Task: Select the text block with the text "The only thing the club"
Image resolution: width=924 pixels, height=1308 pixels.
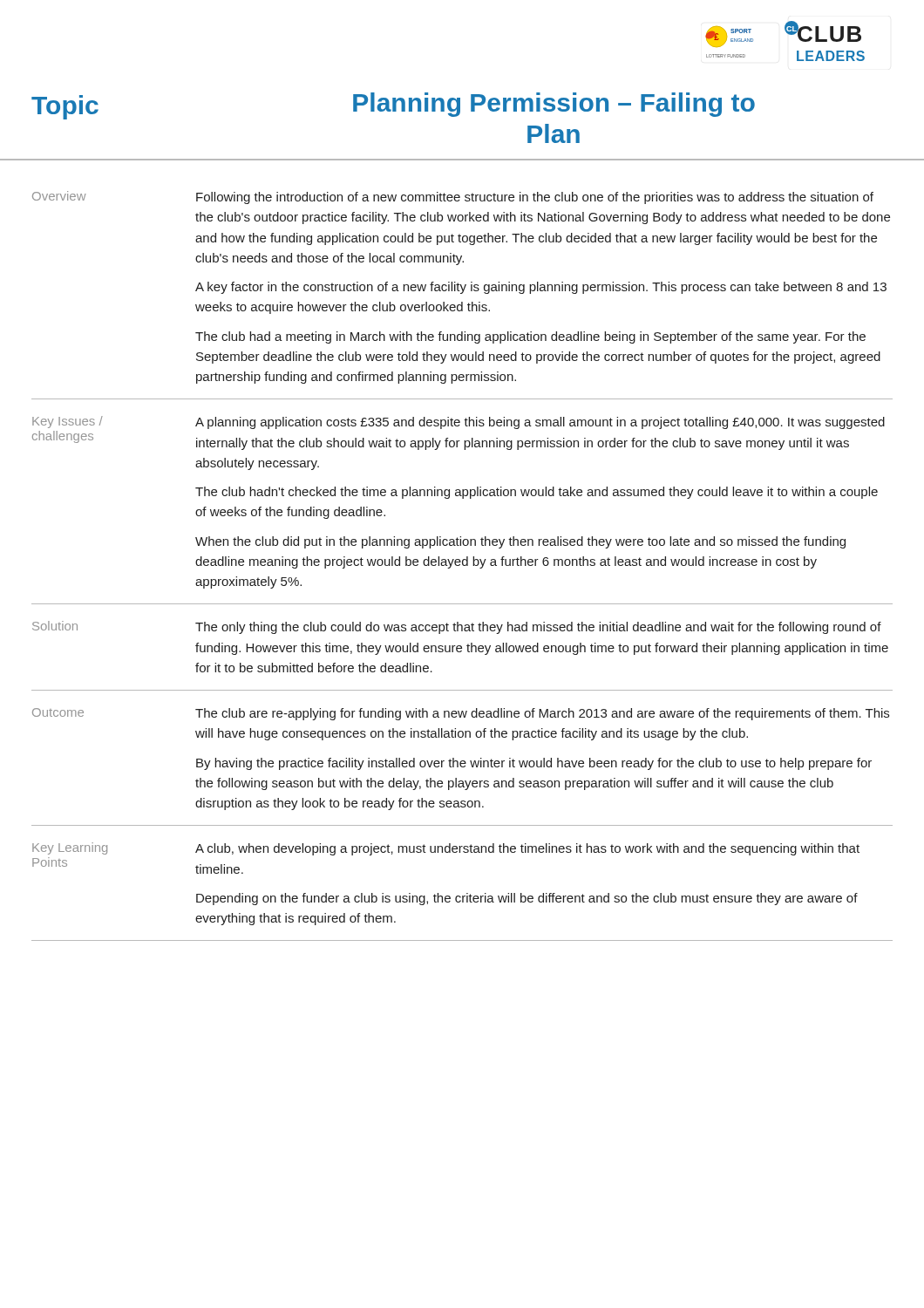Action: coord(544,647)
